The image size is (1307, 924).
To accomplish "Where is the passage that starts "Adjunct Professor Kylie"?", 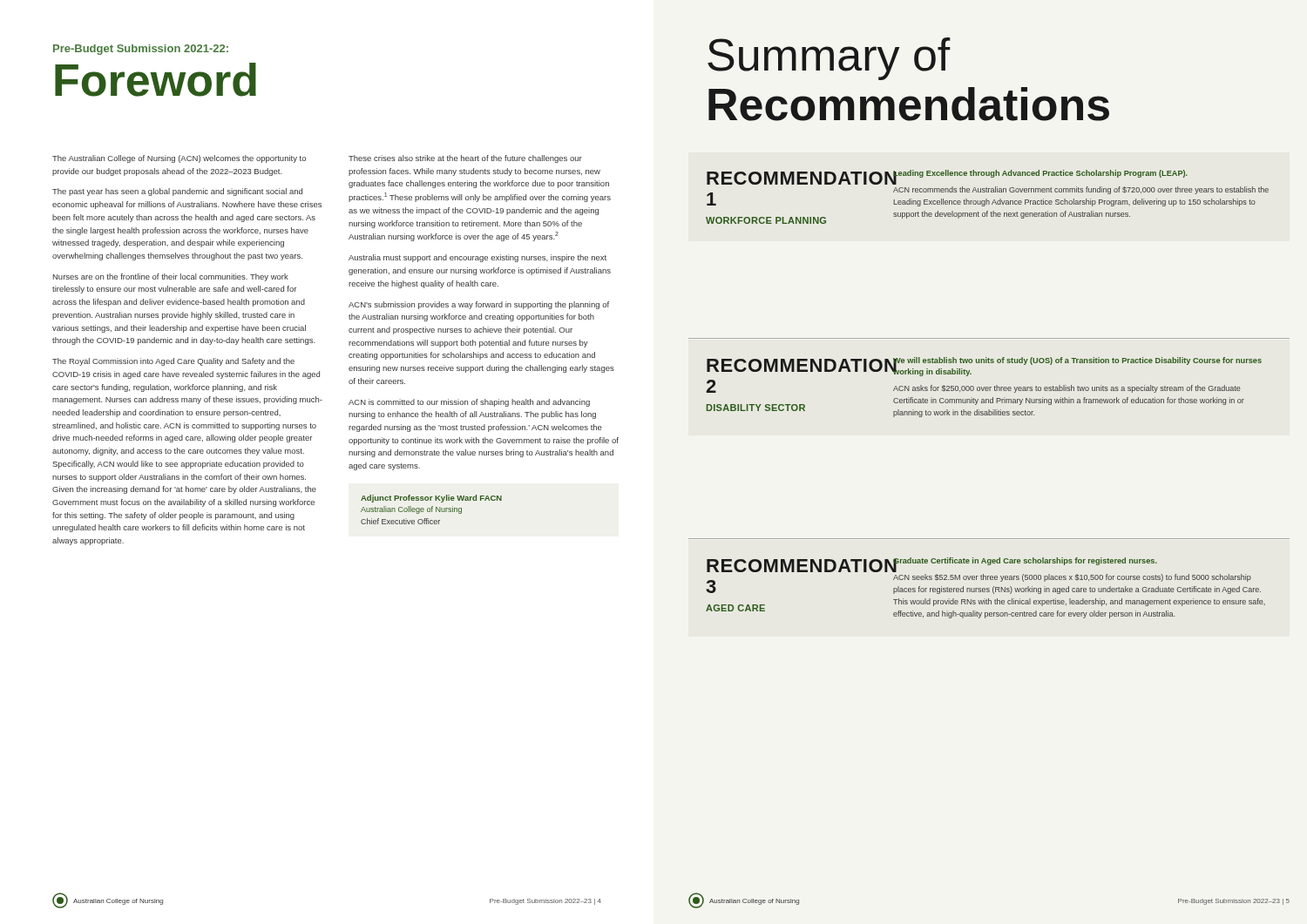I will click(x=484, y=510).
